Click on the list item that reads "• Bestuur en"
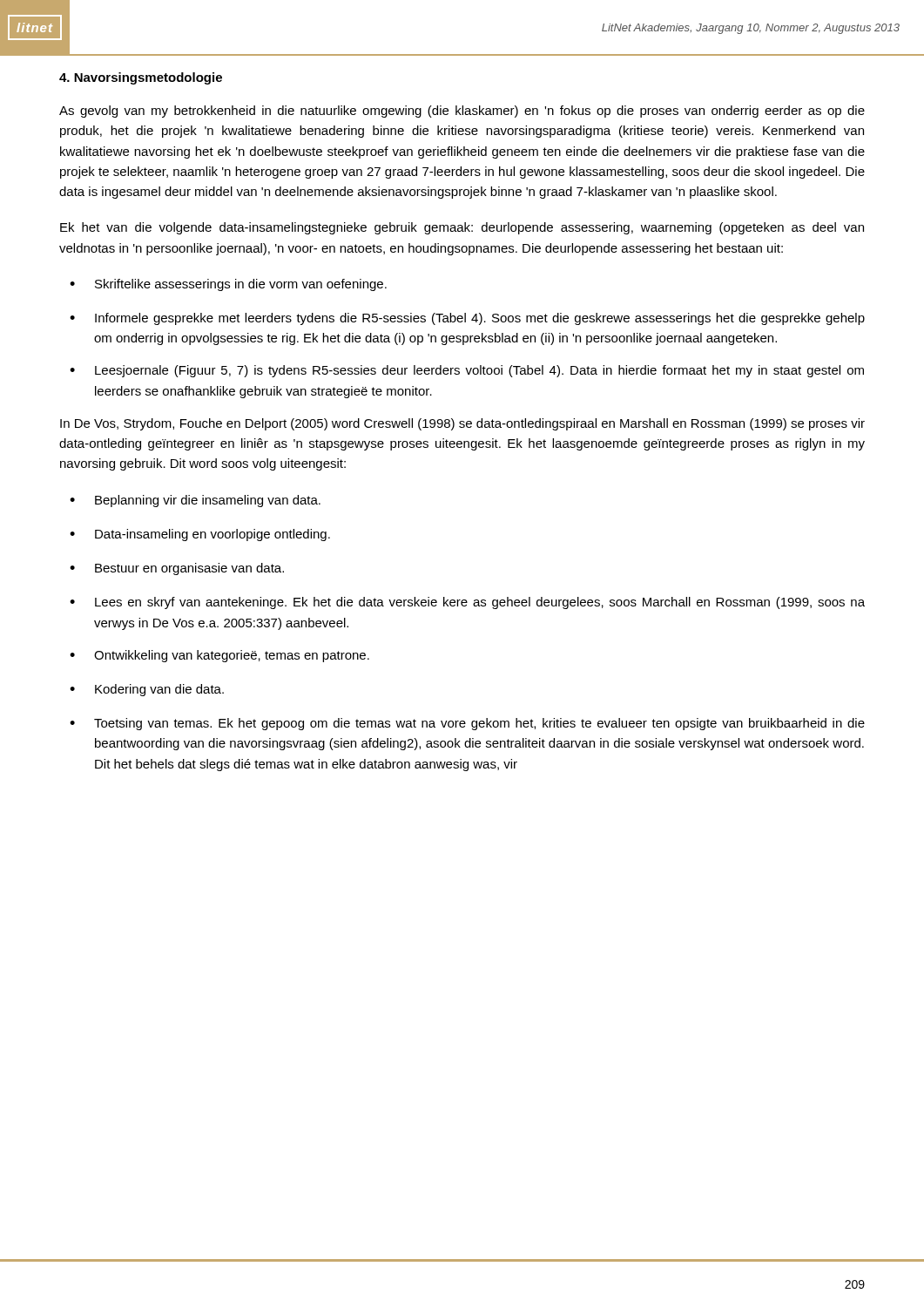 [x=177, y=569]
